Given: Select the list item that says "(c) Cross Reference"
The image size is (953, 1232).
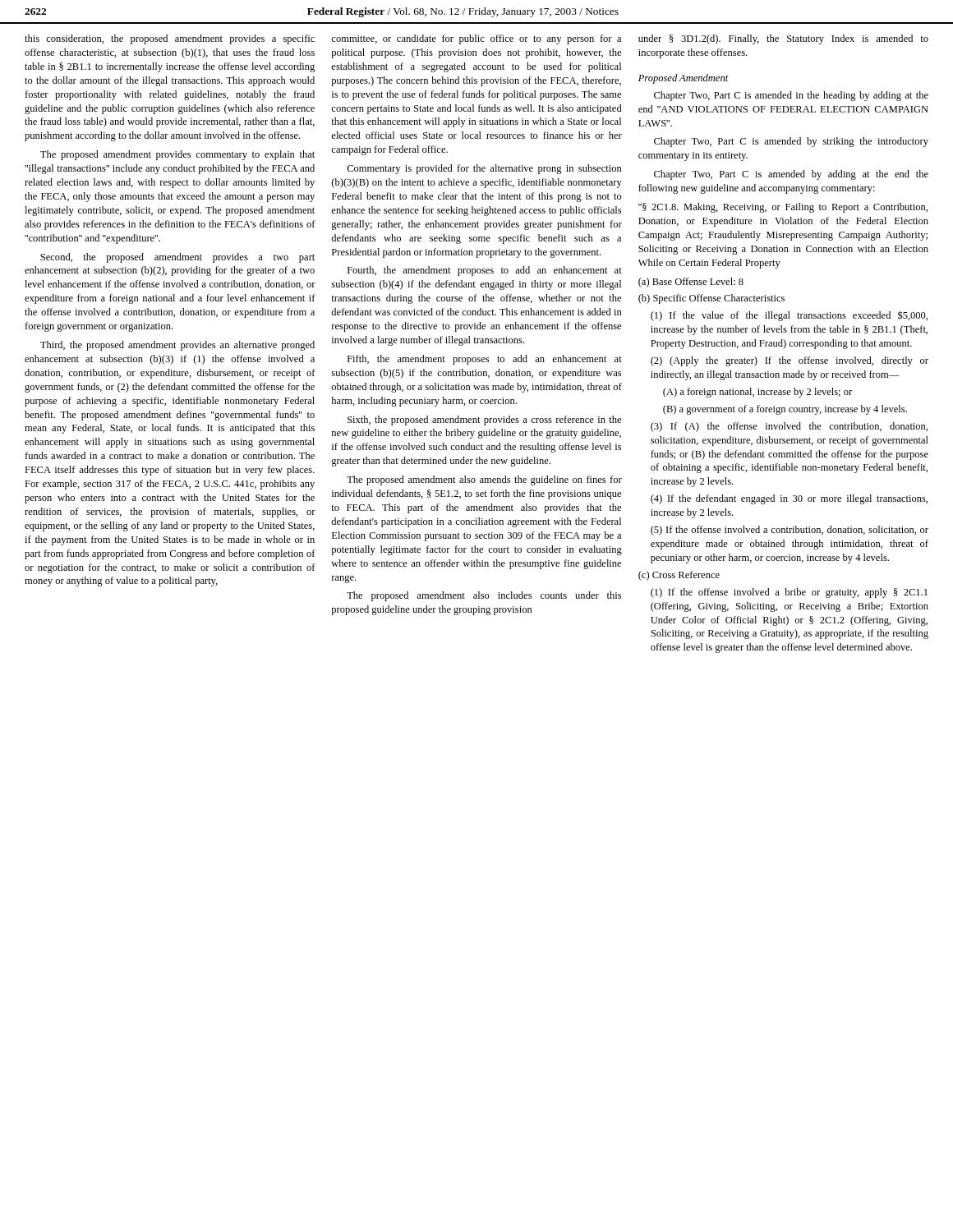Looking at the screenshot, I should (679, 576).
